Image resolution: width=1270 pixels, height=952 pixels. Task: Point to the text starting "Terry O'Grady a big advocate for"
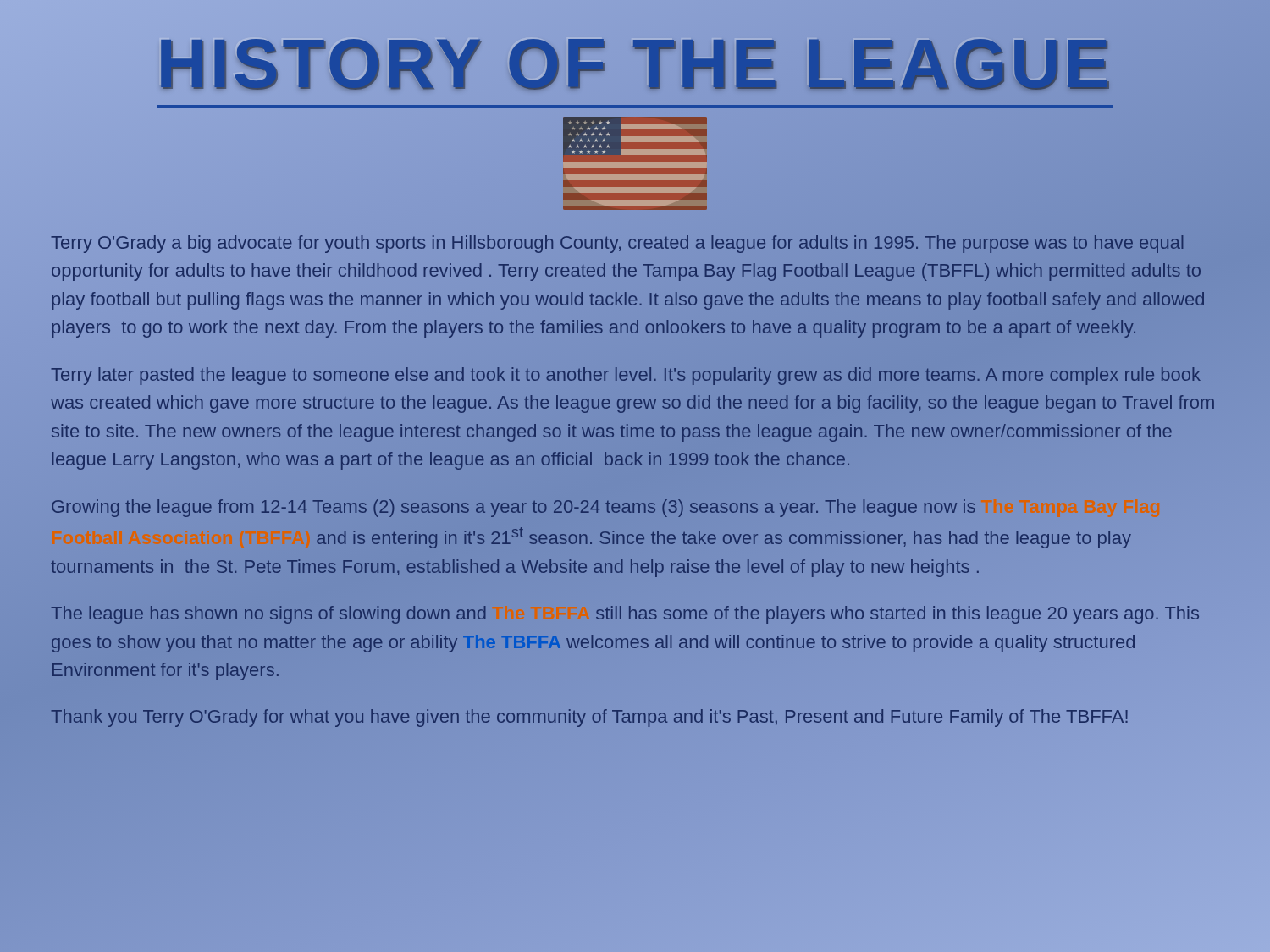(x=628, y=285)
